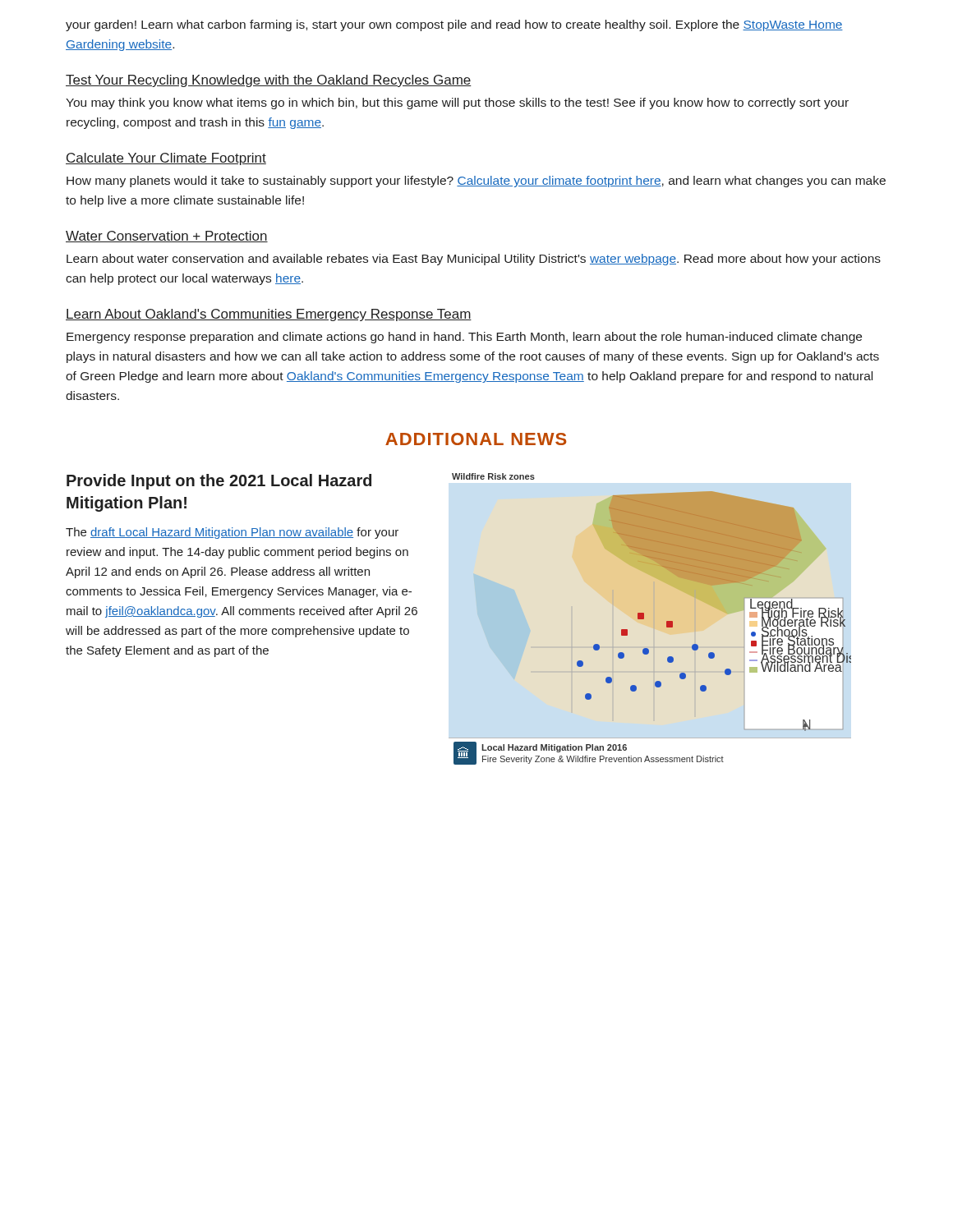
Task: Click on the region starting "Water Conservation + Protection"
Action: tap(167, 236)
